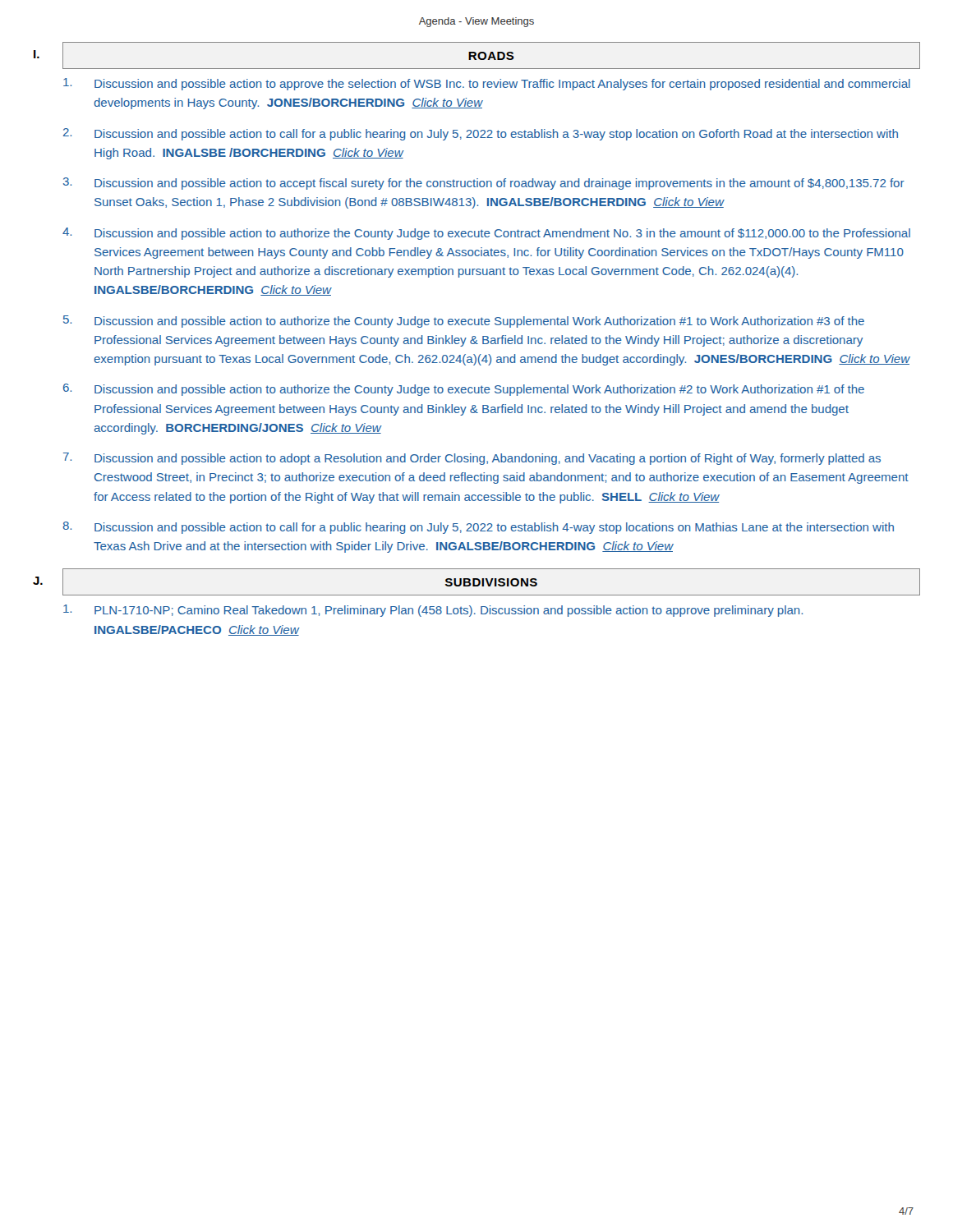Select the list item that says "6. Discussion and possible action to authorize"
Viewport: 953px width, 1232px height.
[491, 408]
